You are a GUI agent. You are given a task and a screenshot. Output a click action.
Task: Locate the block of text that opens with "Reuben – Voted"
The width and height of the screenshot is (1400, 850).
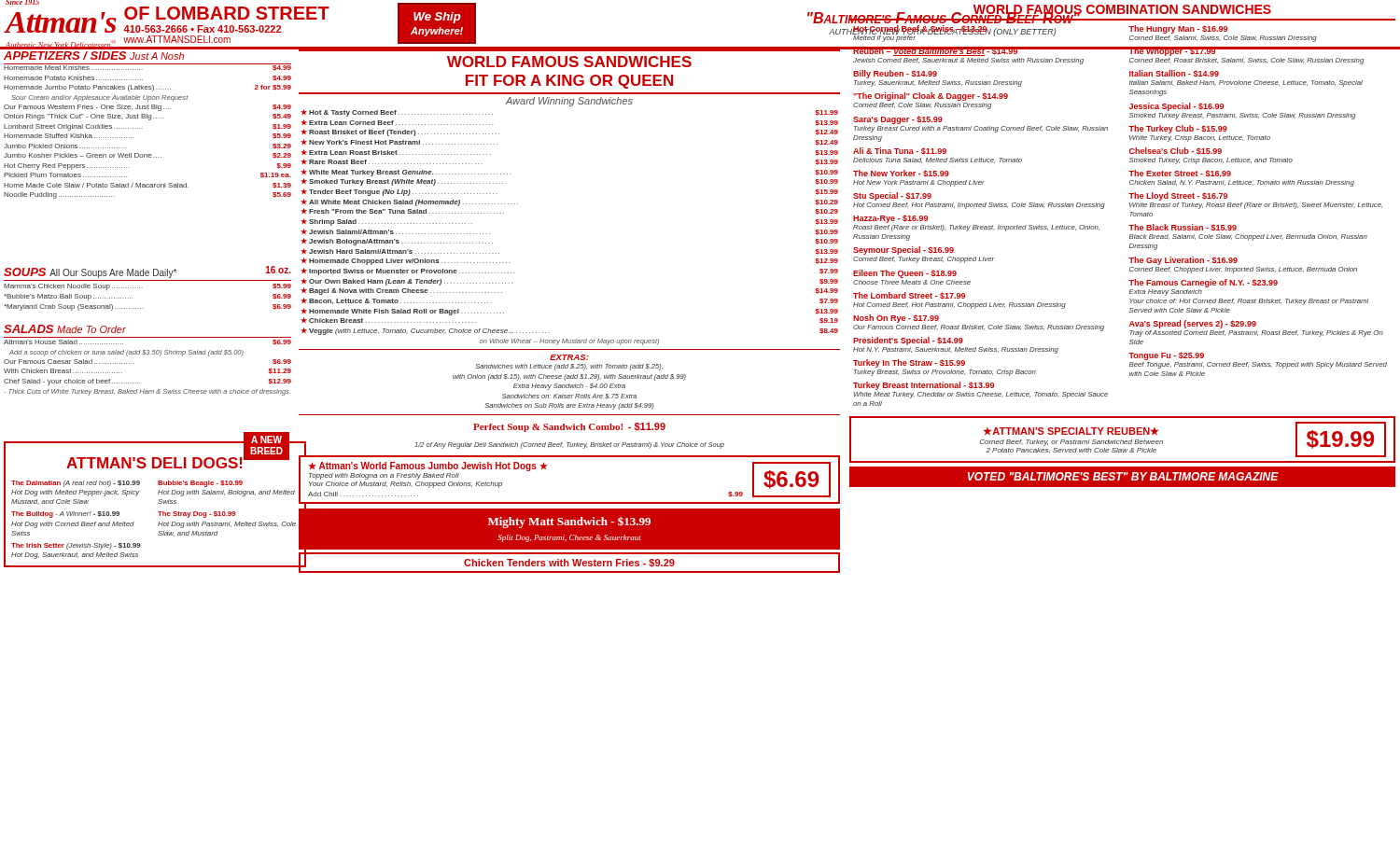[984, 56]
